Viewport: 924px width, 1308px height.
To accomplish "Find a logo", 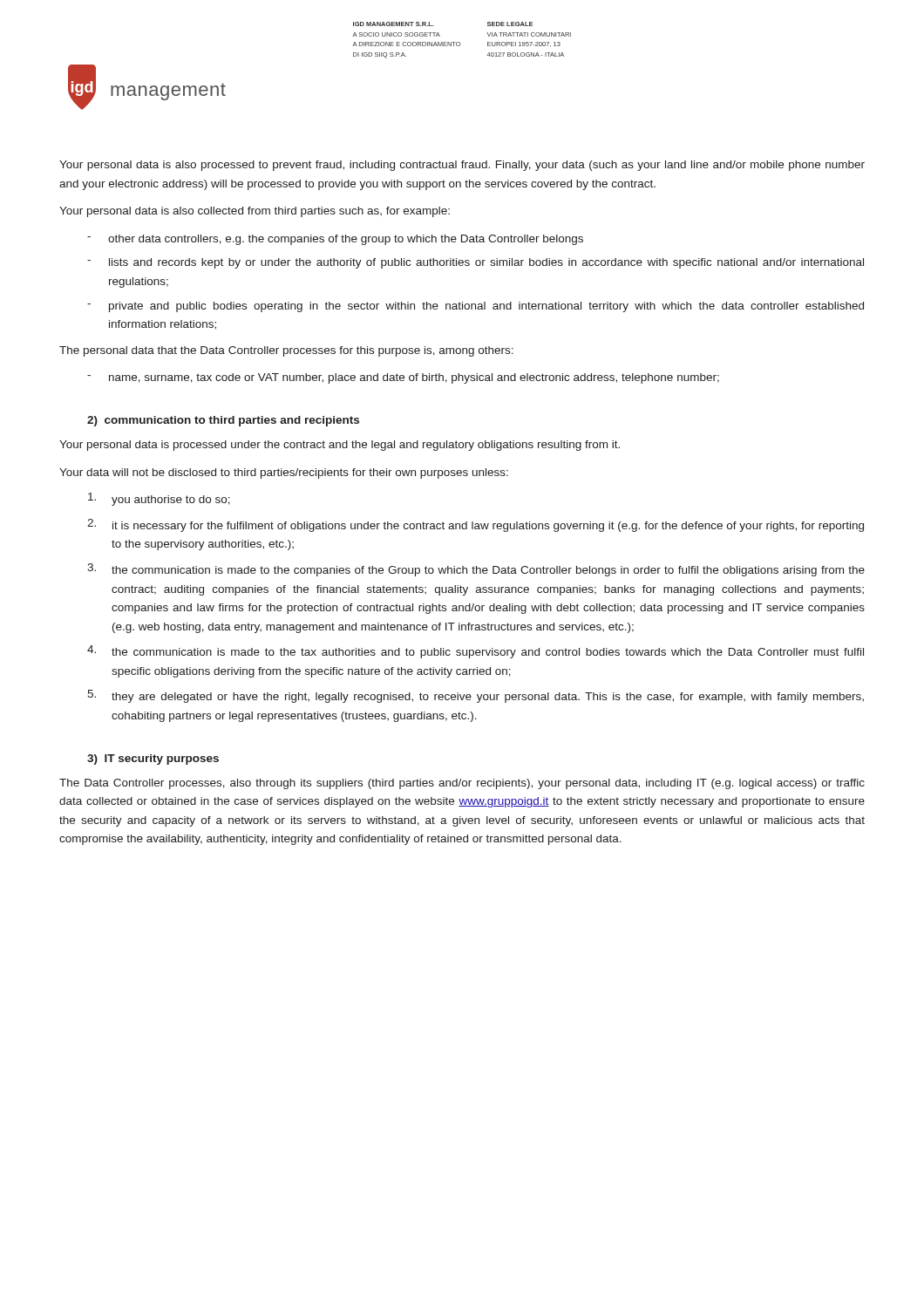I will pyautogui.click(x=146, y=90).
